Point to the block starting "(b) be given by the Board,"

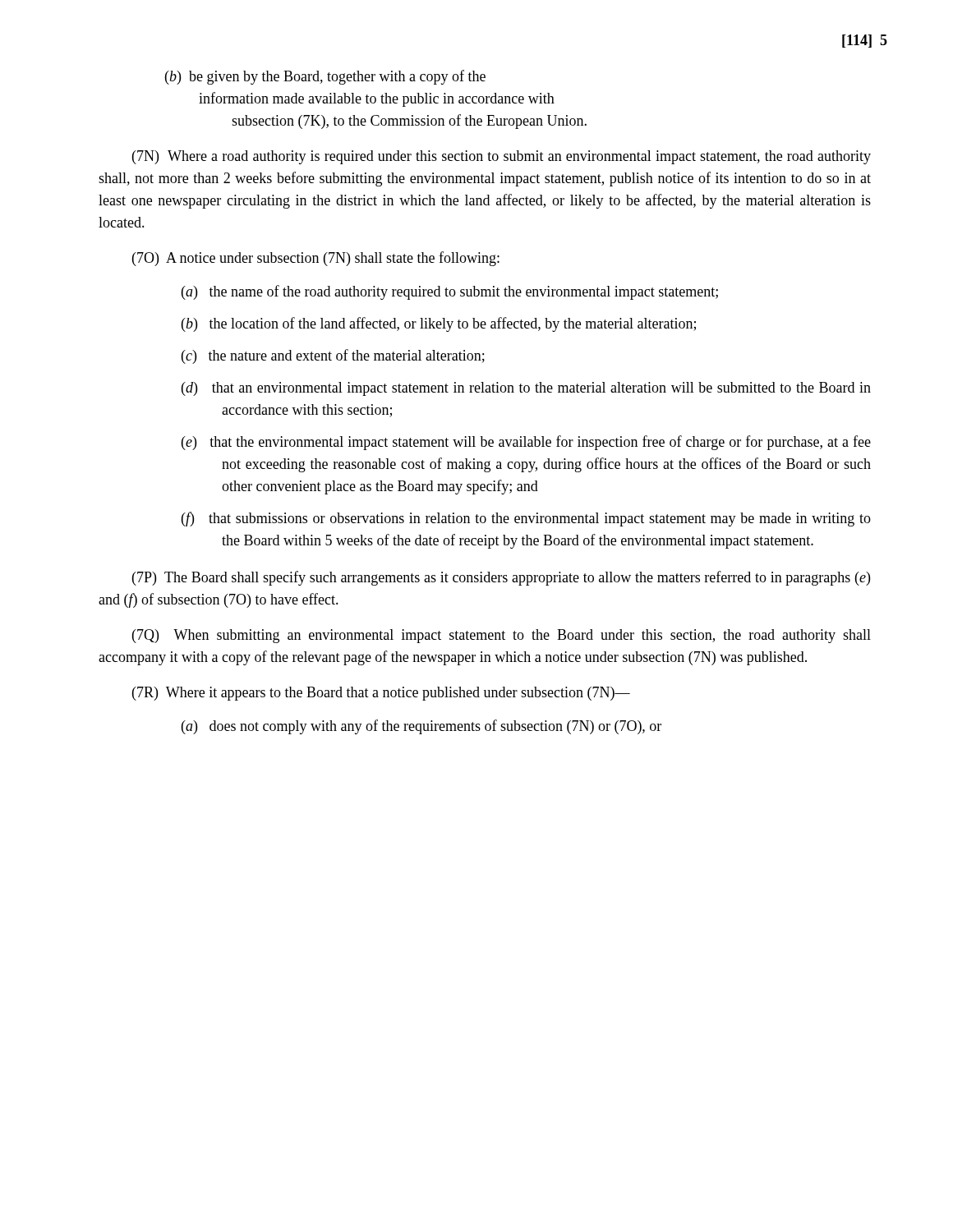point(376,100)
